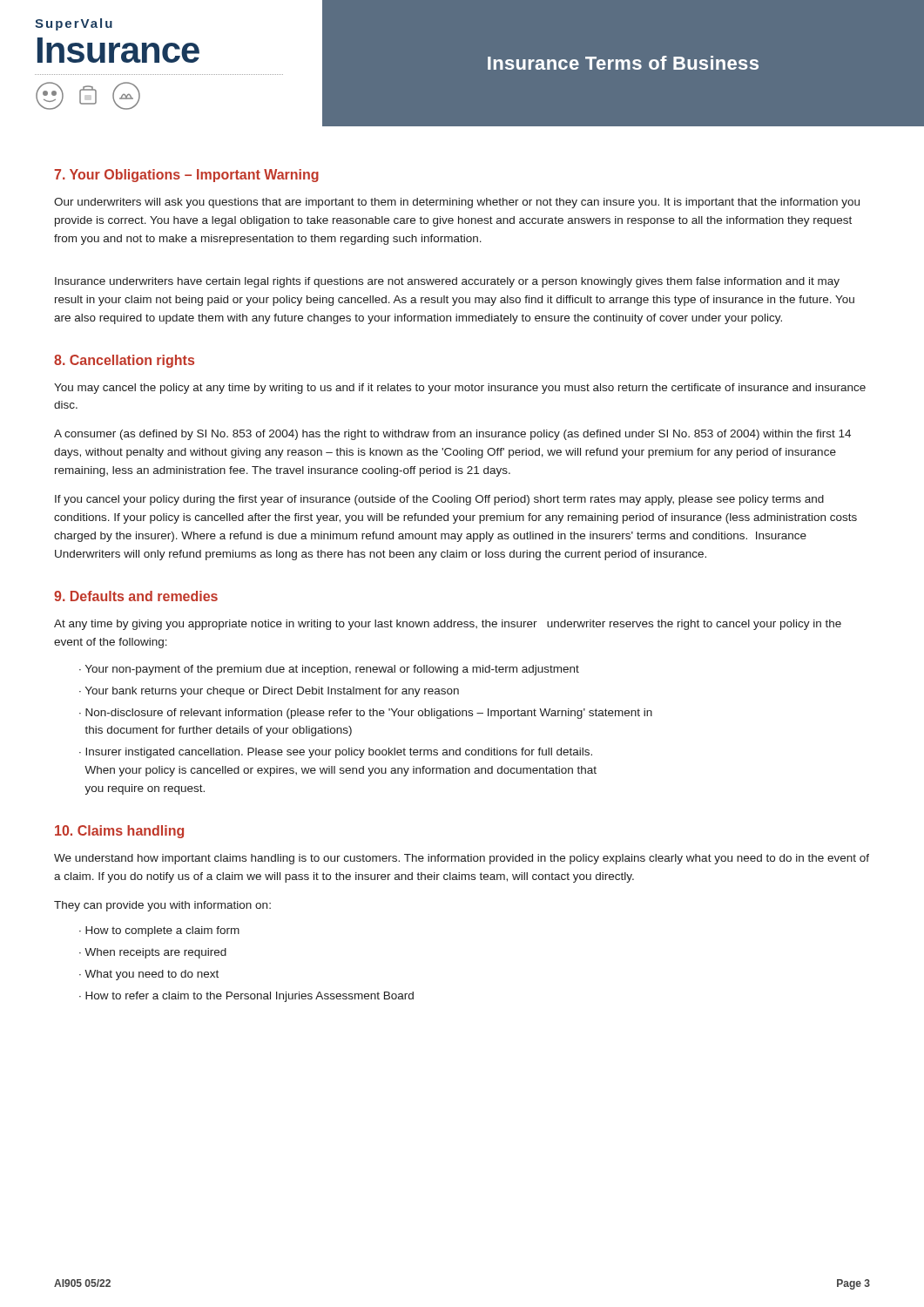Select the text block starting "Insurance underwriters have certain legal rights if questions"
Image resolution: width=924 pixels, height=1307 pixels.
click(x=454, y=299)
